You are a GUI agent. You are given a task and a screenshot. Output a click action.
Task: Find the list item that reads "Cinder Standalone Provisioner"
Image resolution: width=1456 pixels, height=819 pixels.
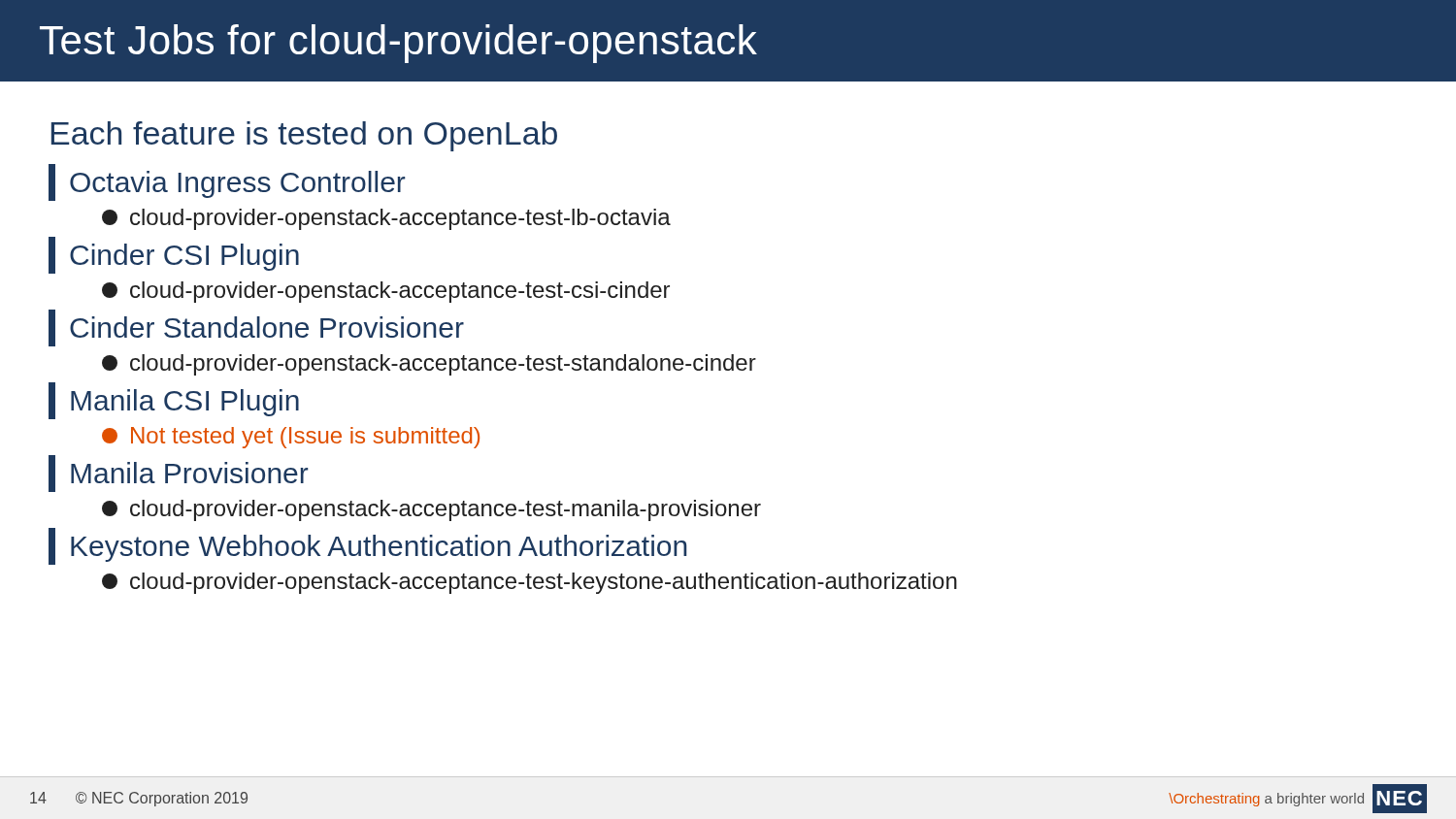tap(256, 328)
